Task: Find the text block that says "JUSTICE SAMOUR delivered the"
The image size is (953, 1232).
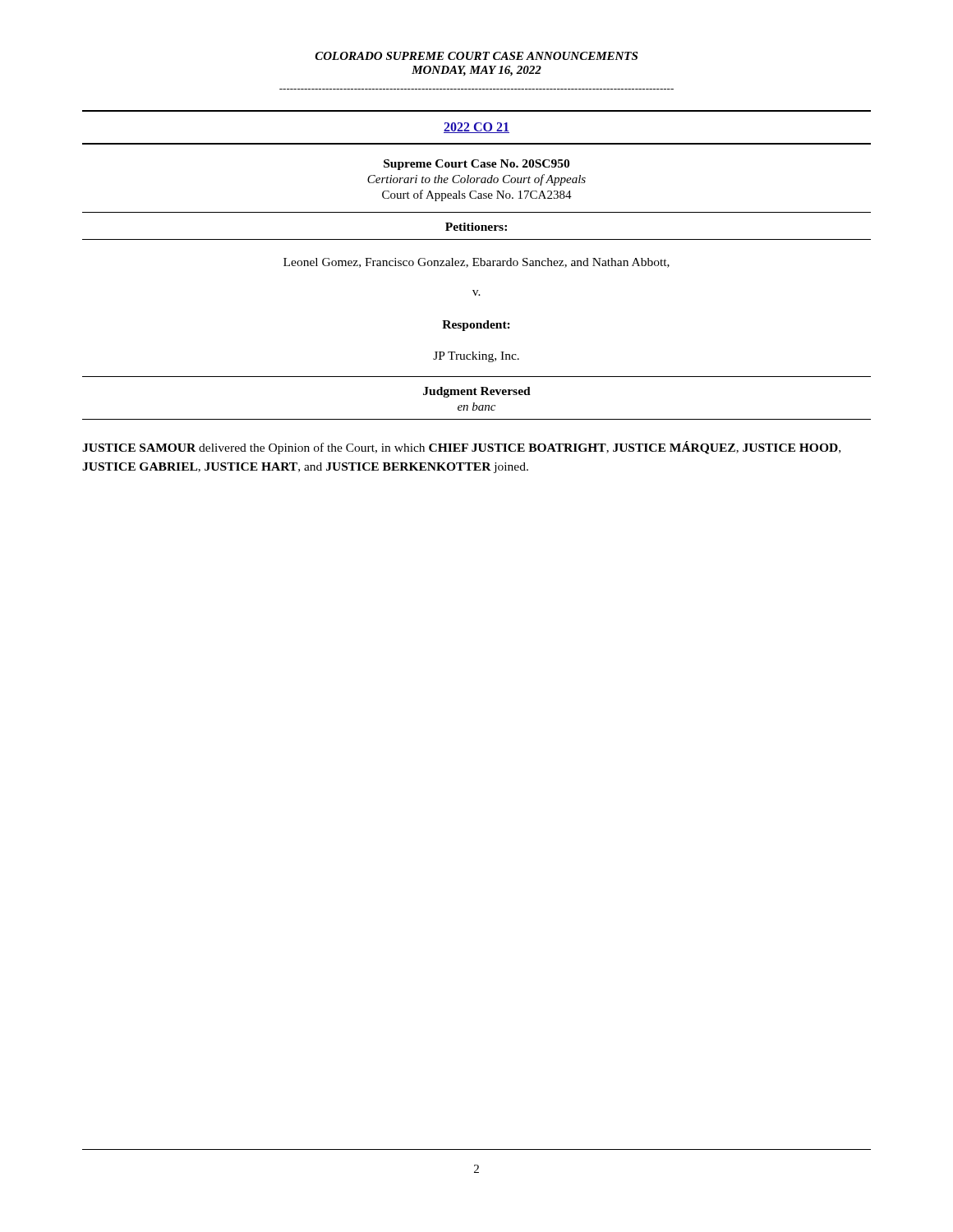Action: pyautogui.click(x=462, y=457)
